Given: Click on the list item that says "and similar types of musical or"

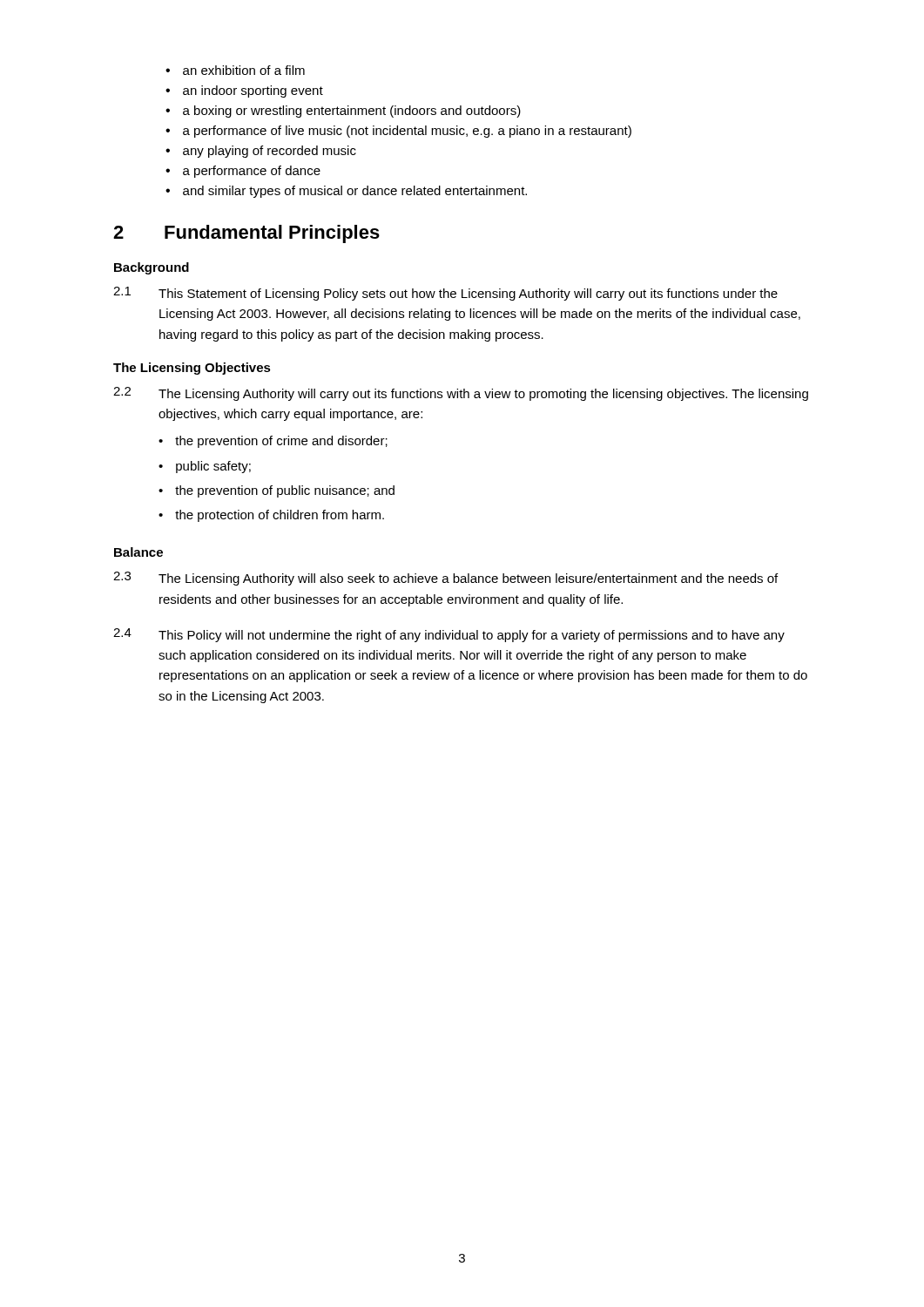Looking at the screenshot, I should [x=462, y=191].
